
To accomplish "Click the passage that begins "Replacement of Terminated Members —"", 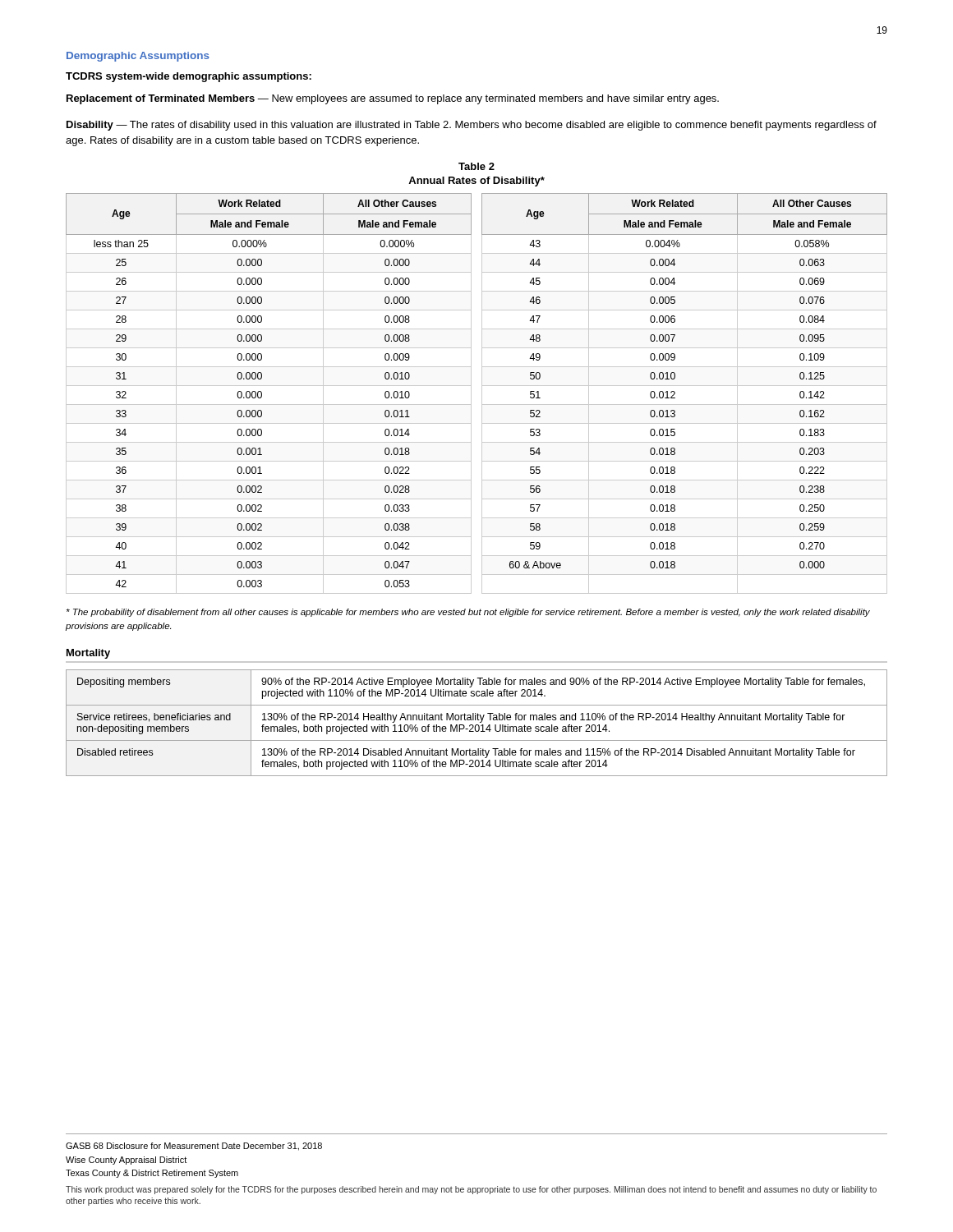I will [x=393, y=98].
